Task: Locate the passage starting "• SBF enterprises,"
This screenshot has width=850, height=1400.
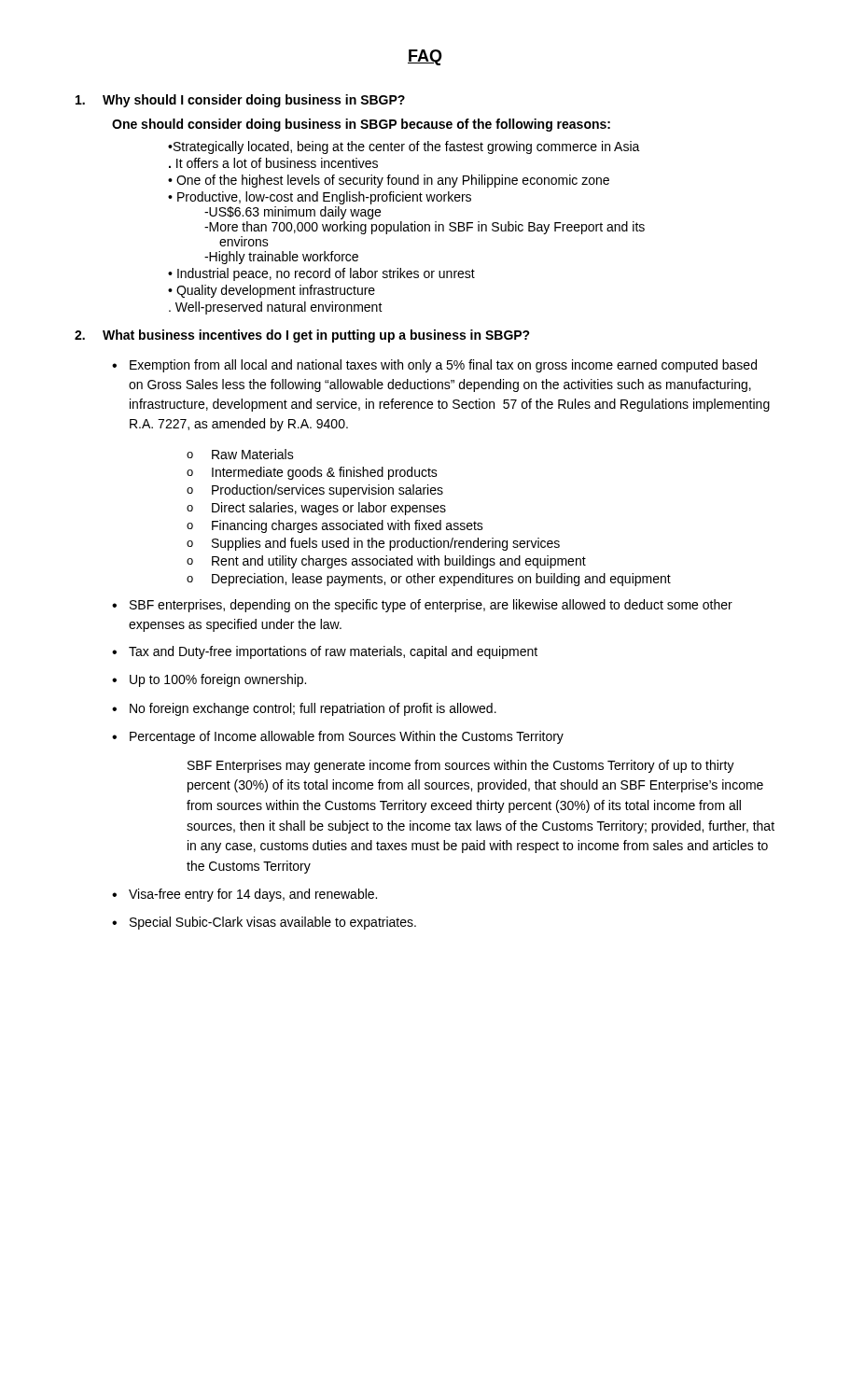Action: [x=444, y=615]
